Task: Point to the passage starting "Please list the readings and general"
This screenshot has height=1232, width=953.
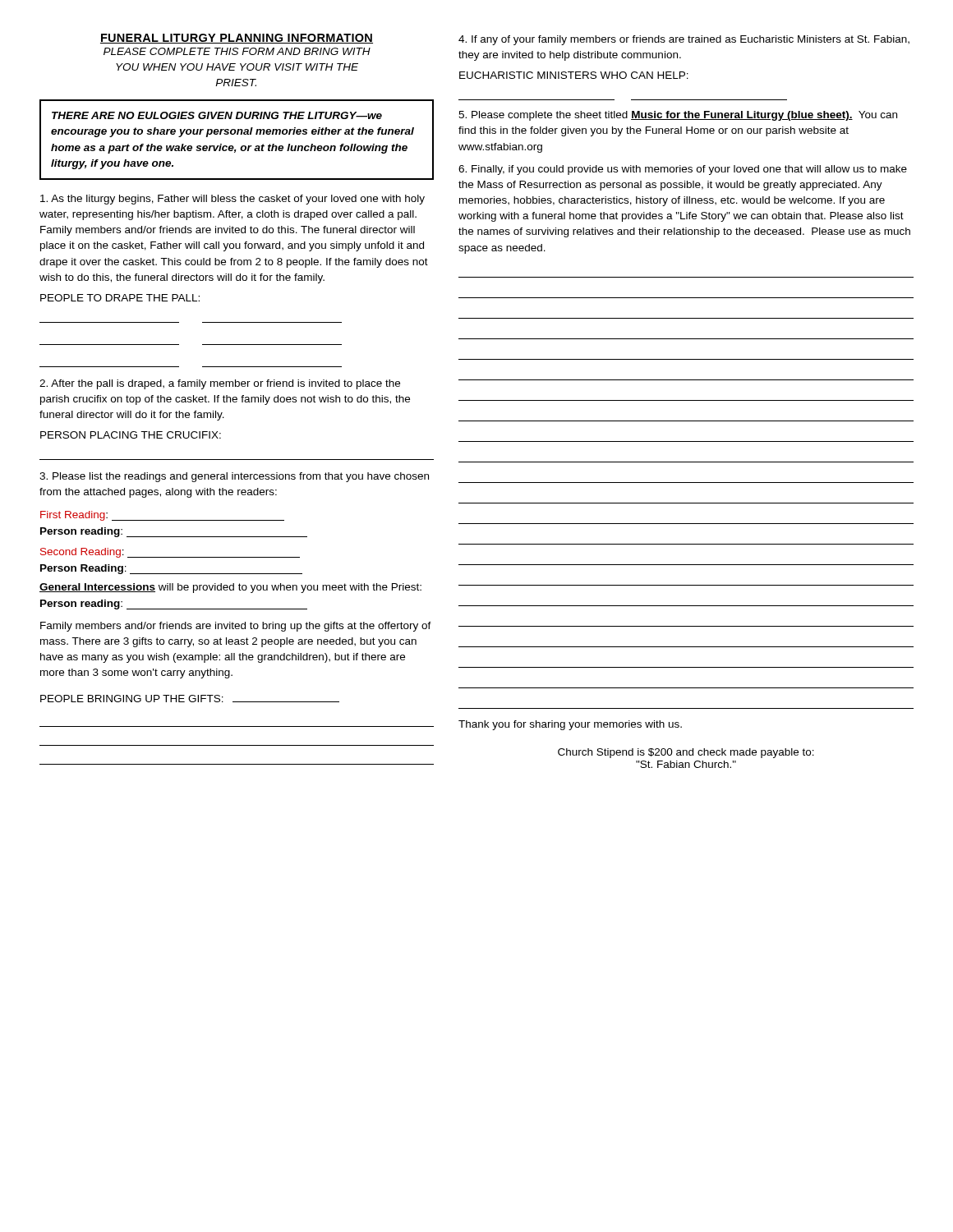Action: 235,484
